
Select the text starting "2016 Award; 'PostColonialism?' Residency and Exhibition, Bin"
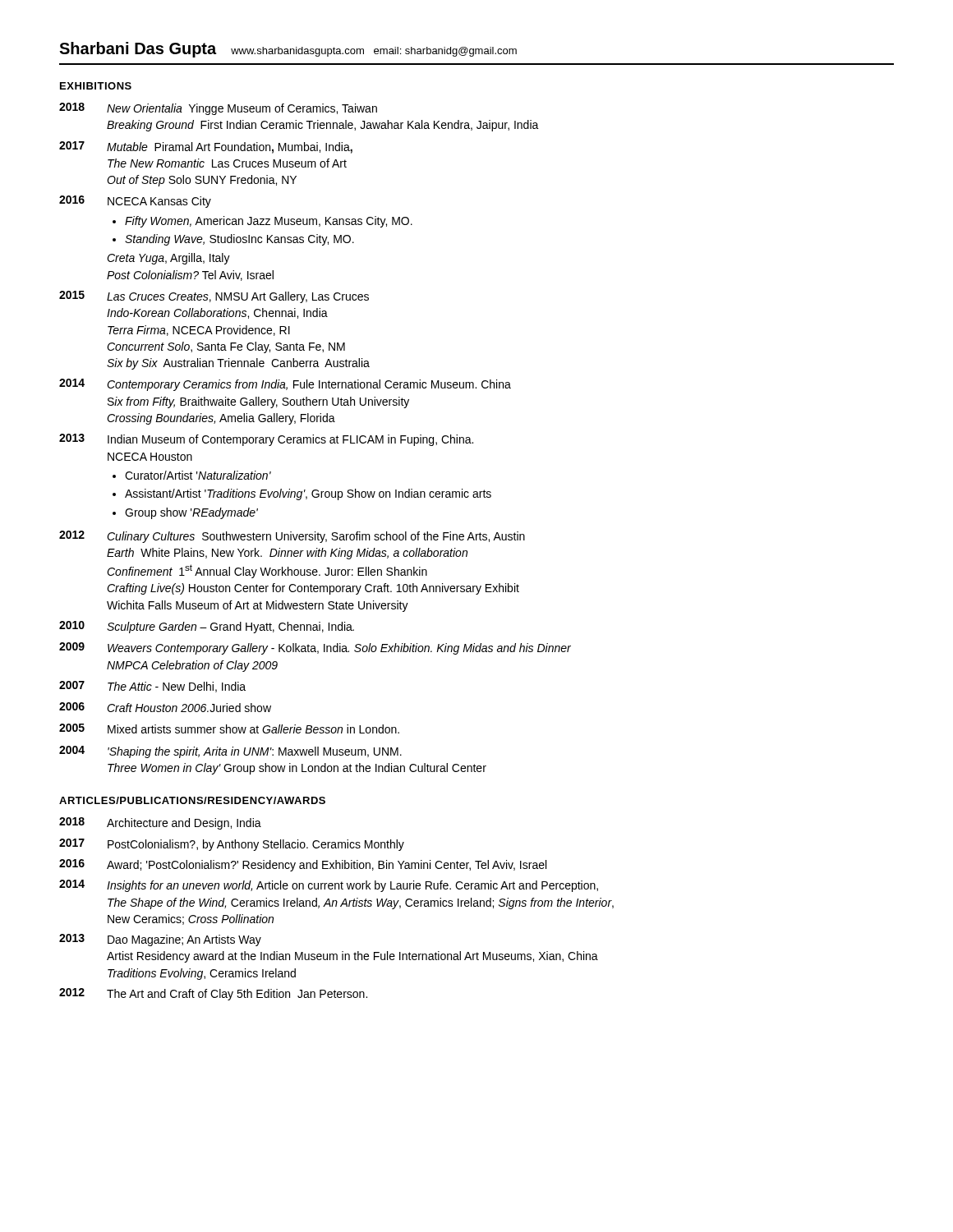(476, 865)
